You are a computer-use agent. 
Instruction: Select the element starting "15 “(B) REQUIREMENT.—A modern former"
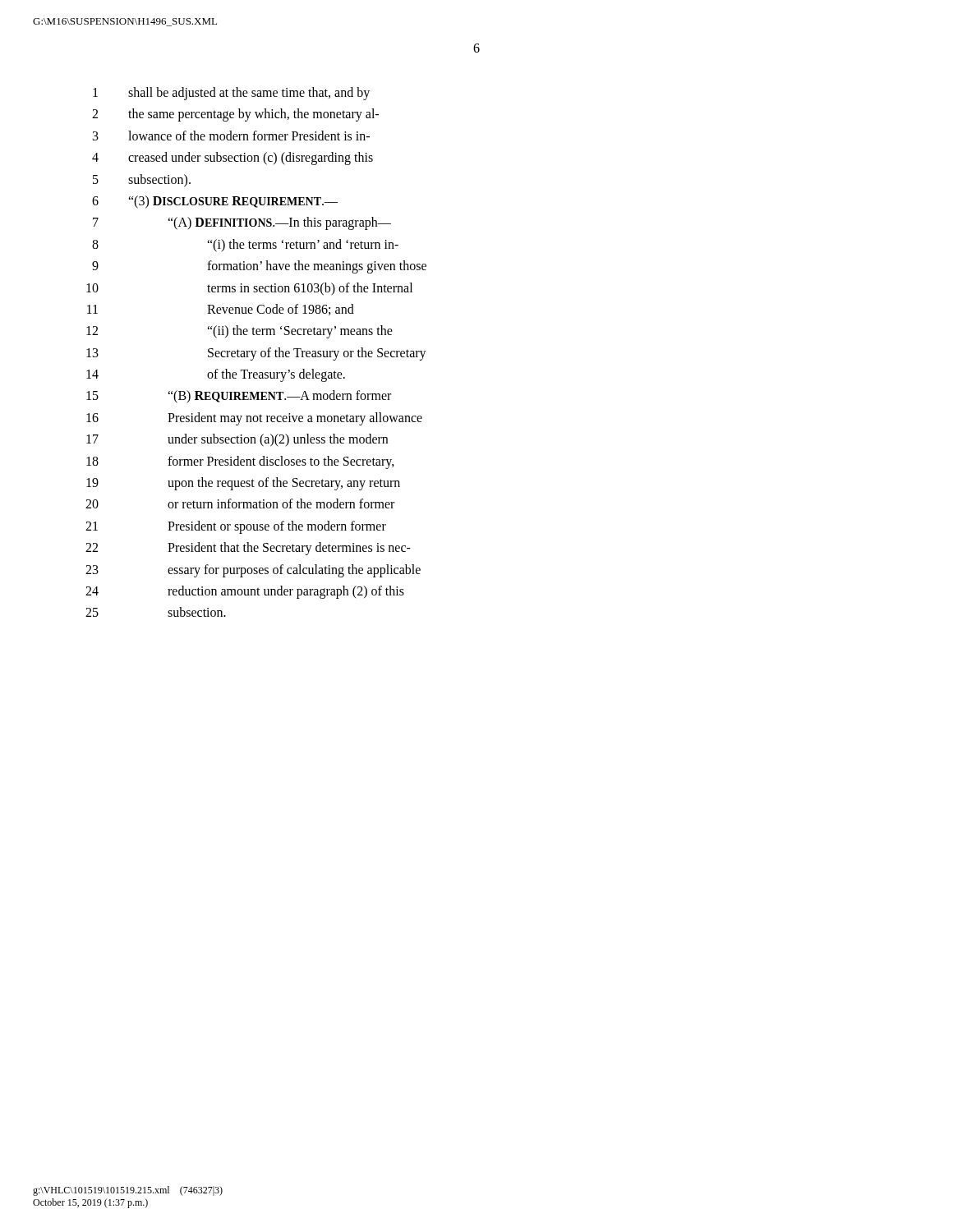coord(239,397)
